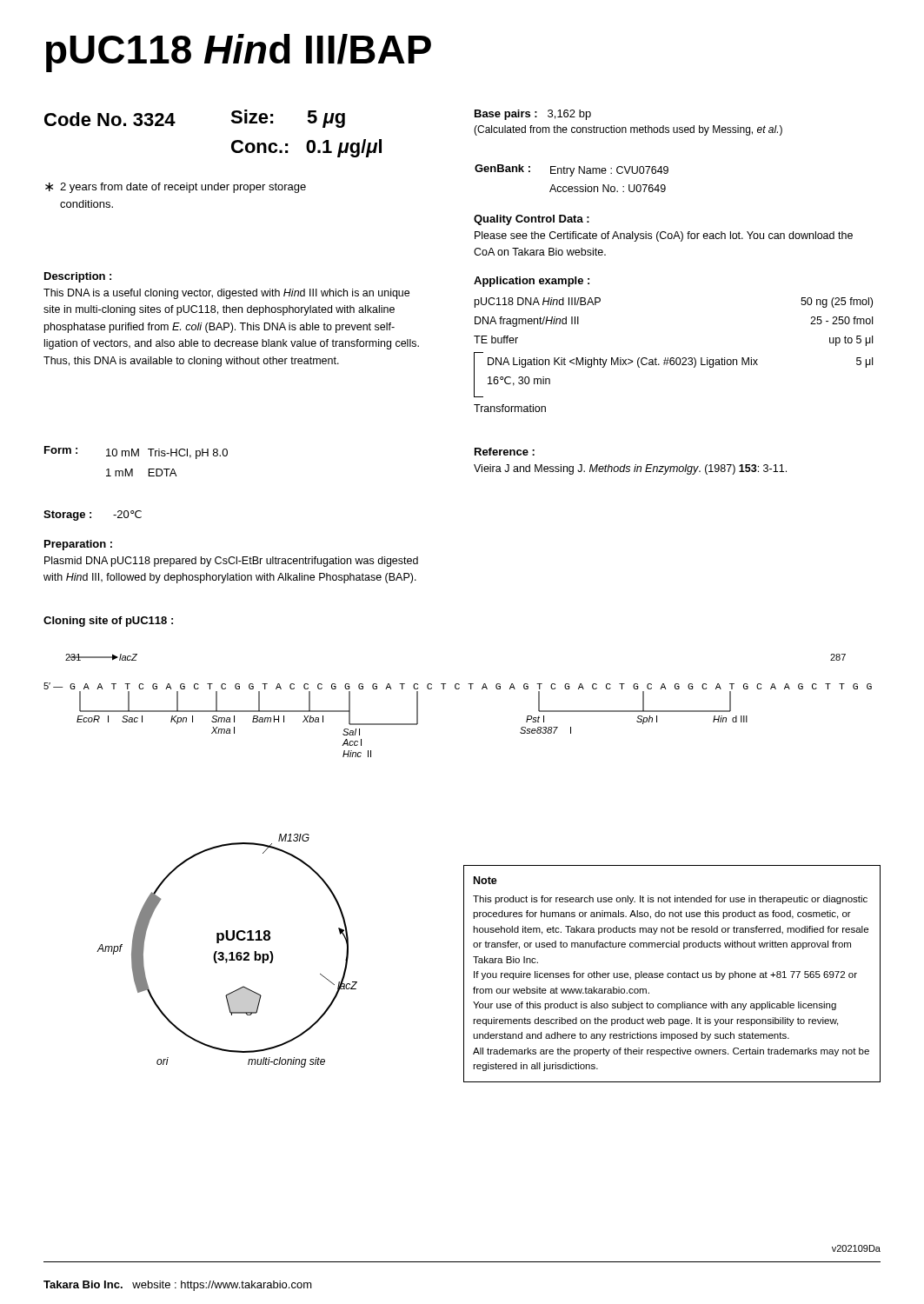Image resolution: width=924 pixels, height=1304 pixels.
Task: Find the text block containing "Size: 5 μg Conc.: 0.1"
Action: [x=307, y=132]
